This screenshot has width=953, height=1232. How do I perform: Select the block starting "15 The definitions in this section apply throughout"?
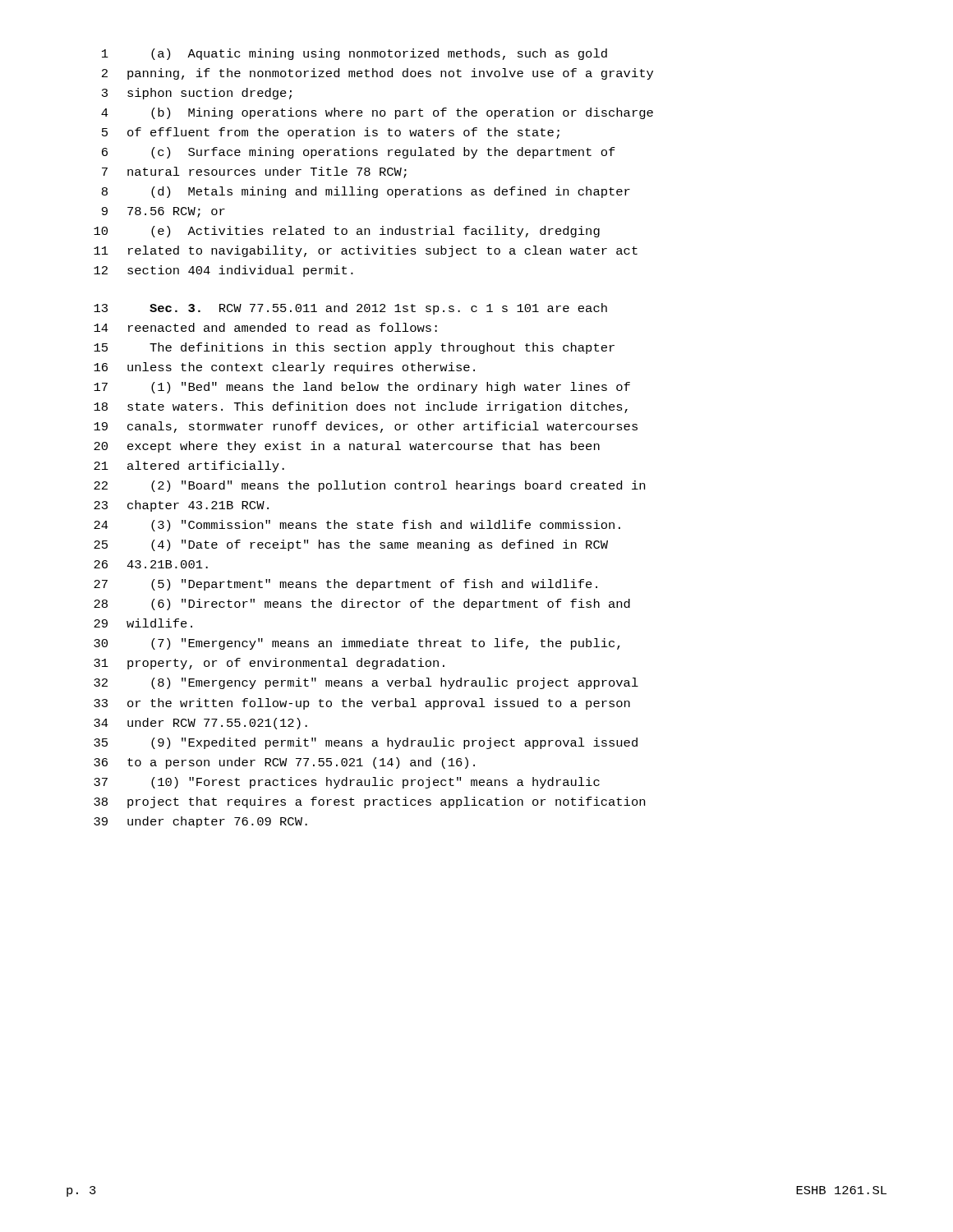tap(476, 348)
